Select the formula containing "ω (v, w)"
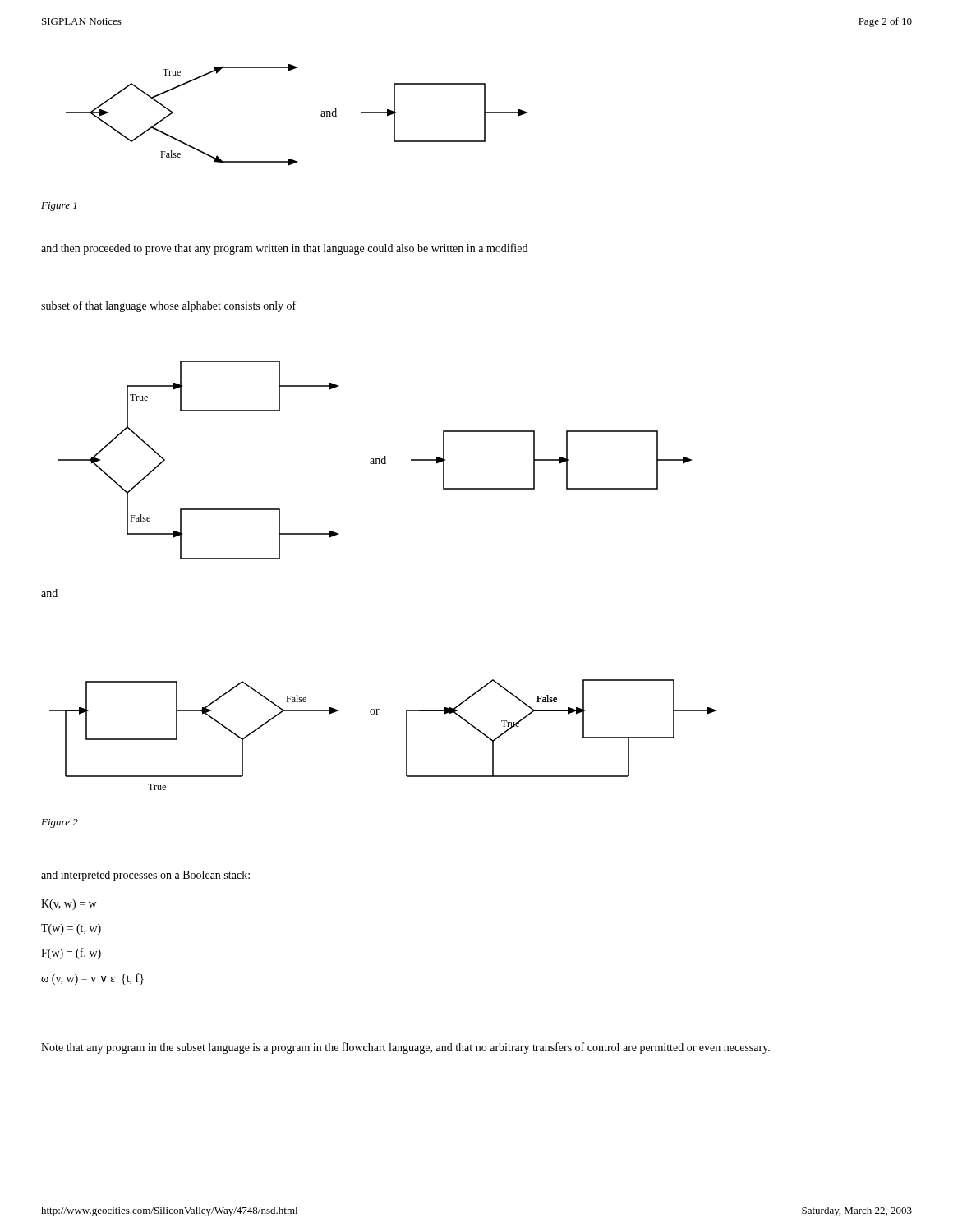The width and height of the screenshot is (953, 1232). (x=93, y=979)
